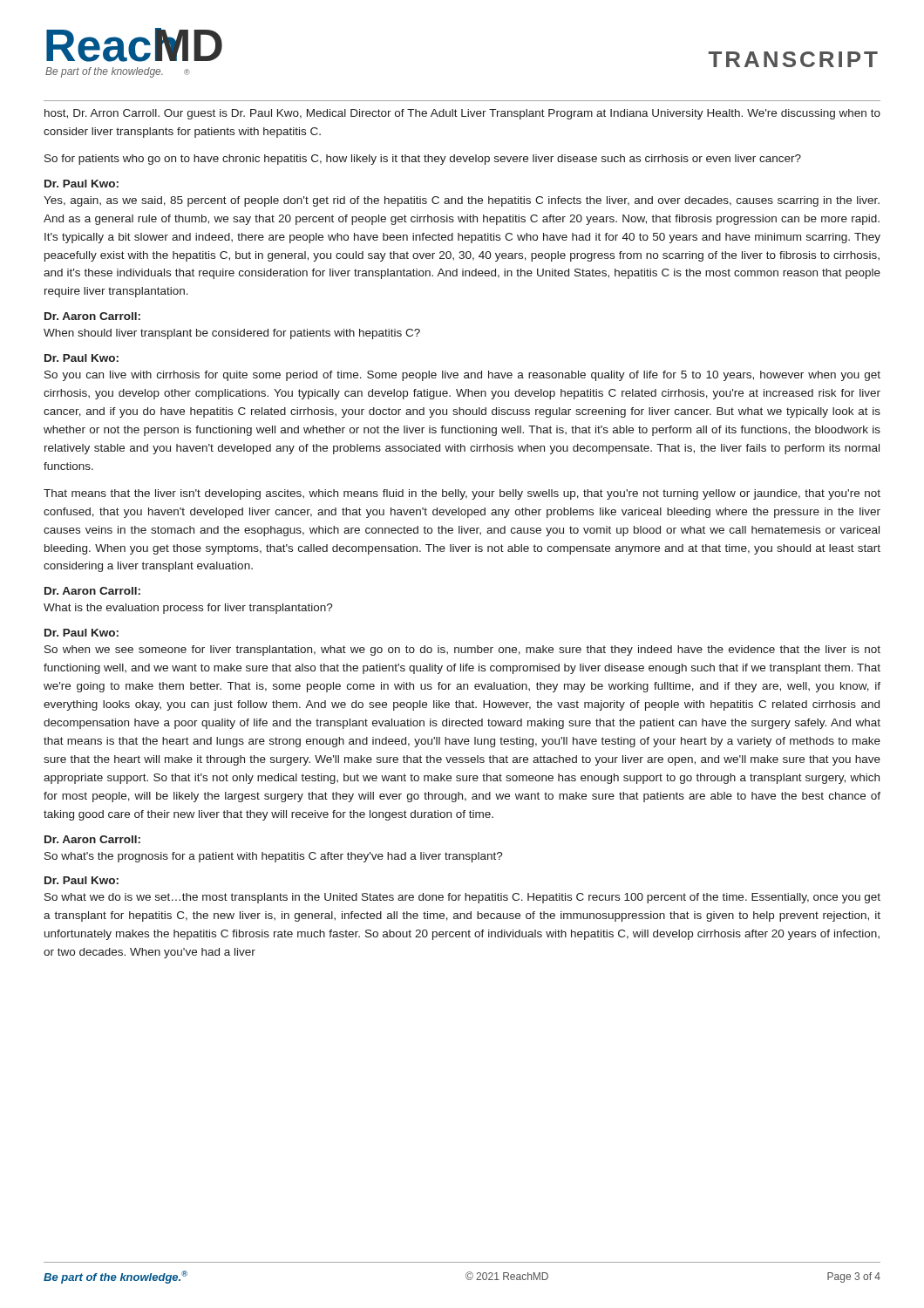Find the block on this page that starts "Yes, again, as we said, 85 percent"
924x1308 pixels.
[462, 246]
